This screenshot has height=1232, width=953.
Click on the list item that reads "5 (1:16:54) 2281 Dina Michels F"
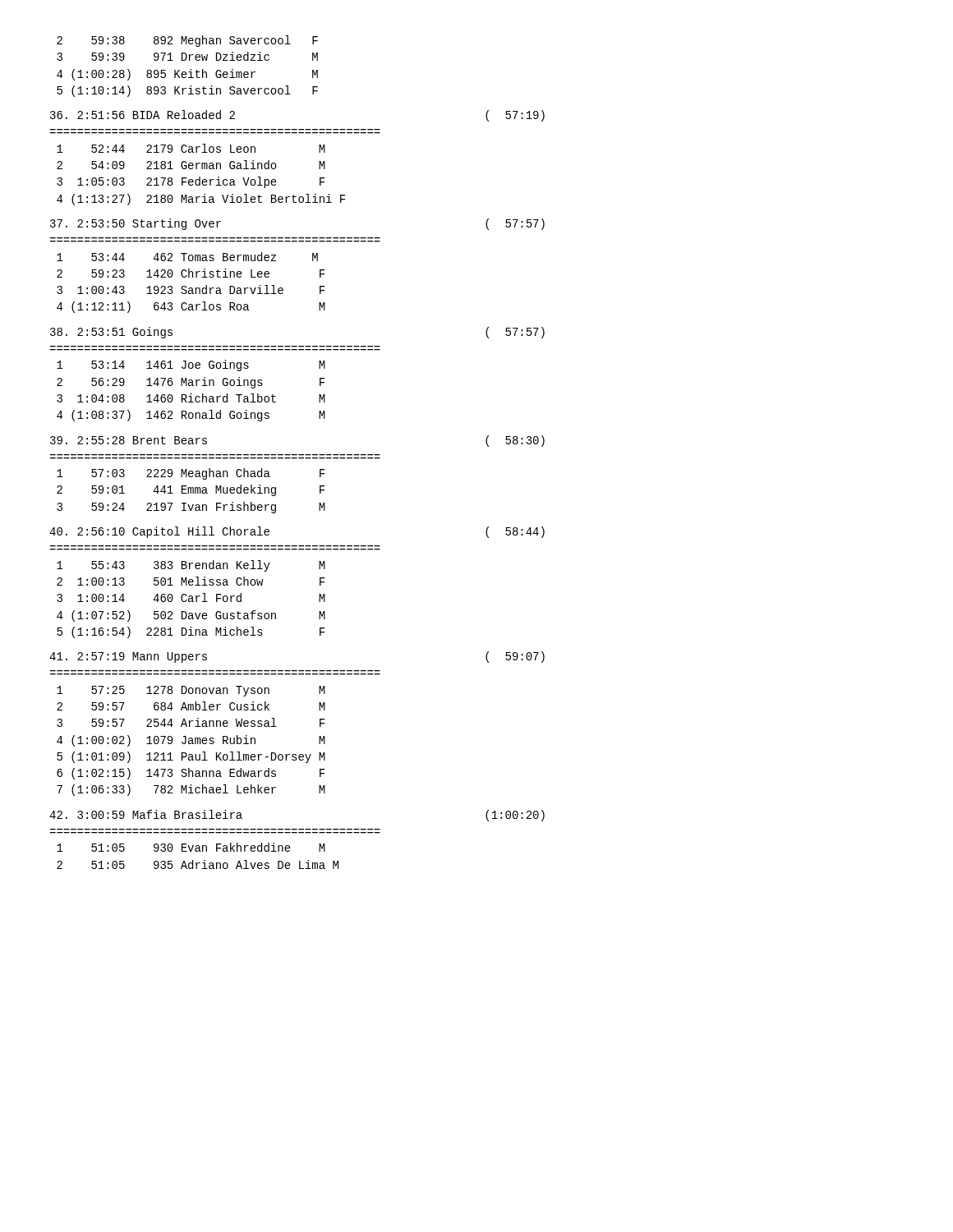coord(191,632)
